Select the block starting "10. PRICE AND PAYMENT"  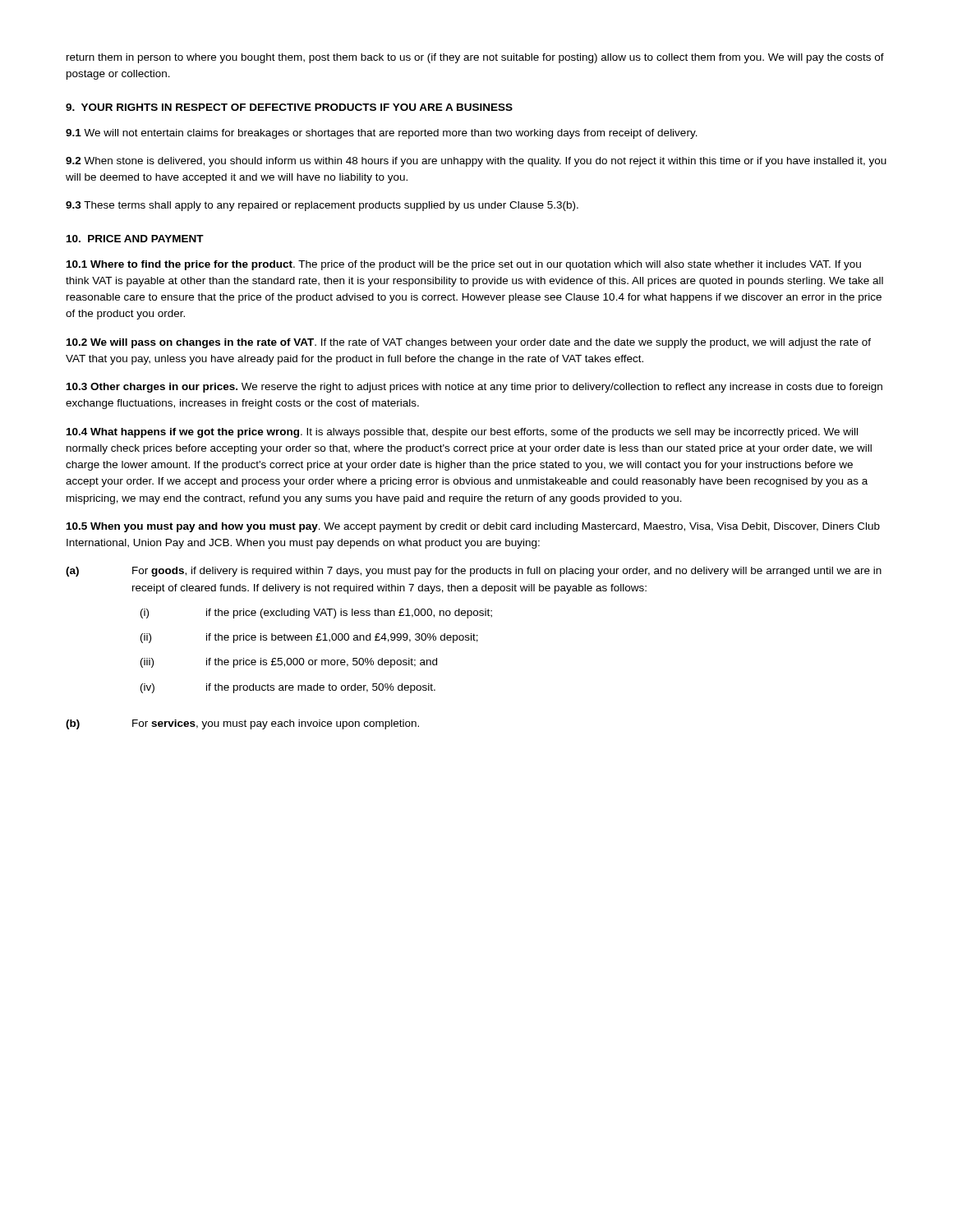(135, 238)
